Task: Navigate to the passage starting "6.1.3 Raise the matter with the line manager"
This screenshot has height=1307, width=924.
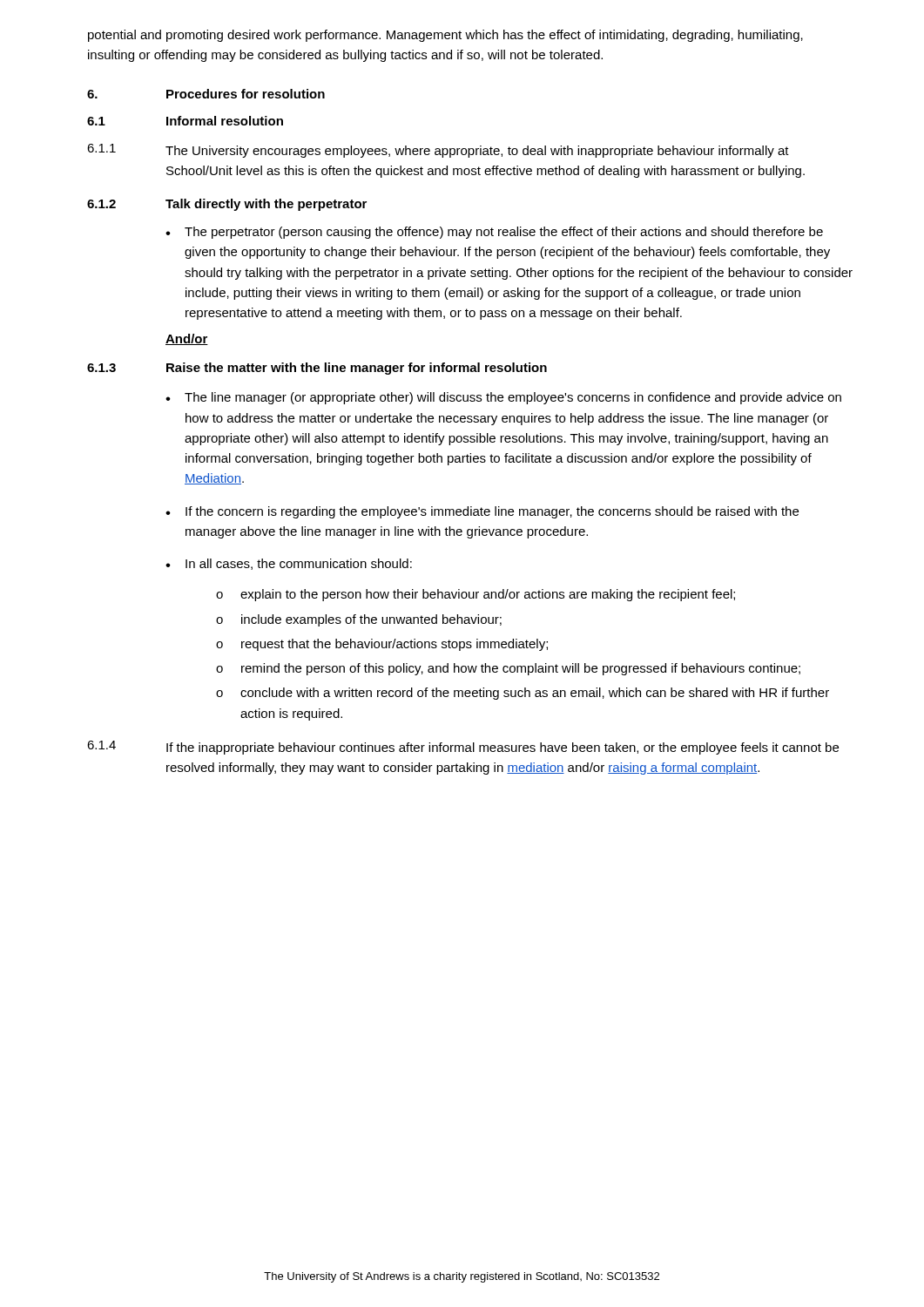Action: coord(317,367)
